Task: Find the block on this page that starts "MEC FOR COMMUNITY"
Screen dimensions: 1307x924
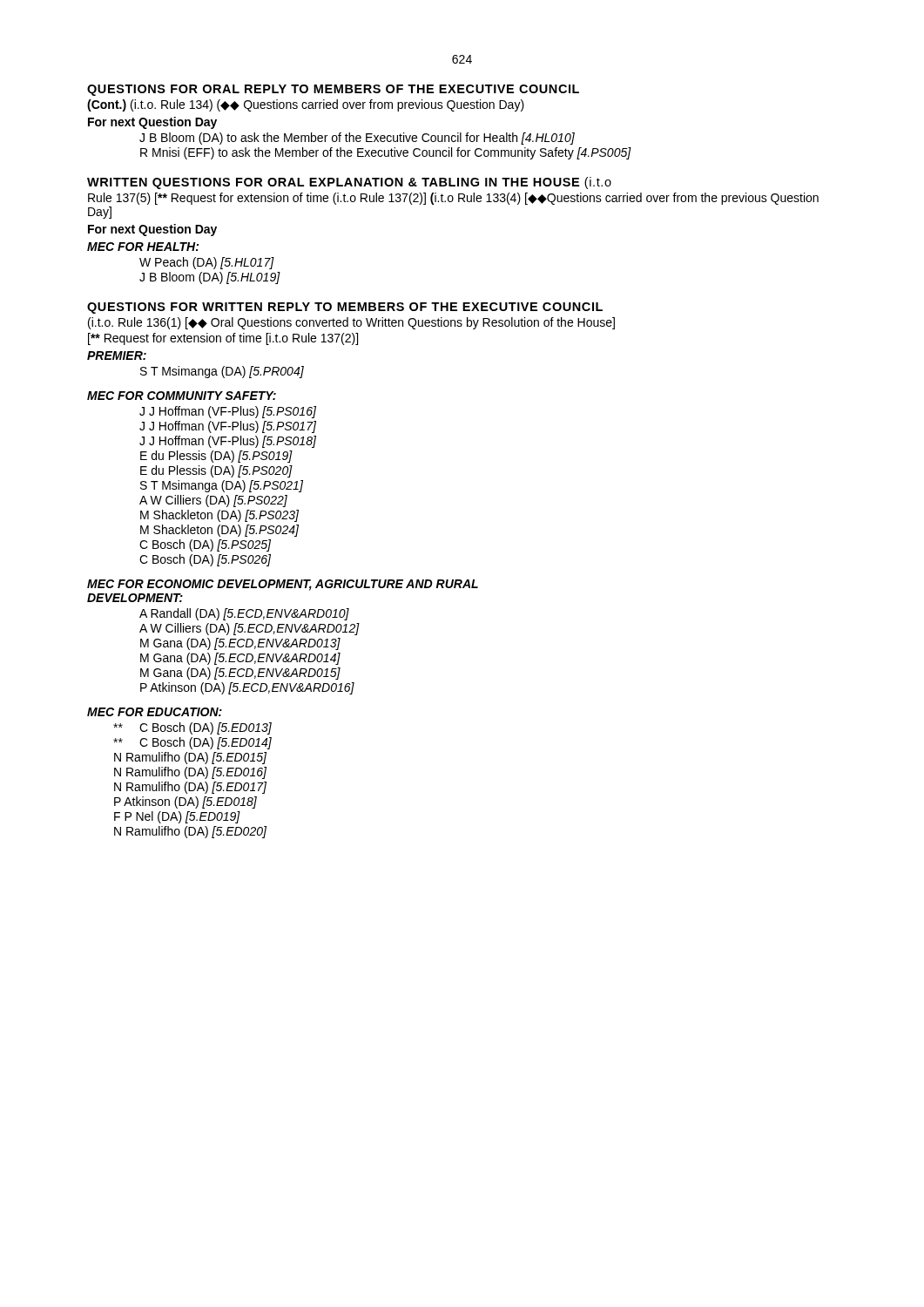Action: (x=182, y=396)
